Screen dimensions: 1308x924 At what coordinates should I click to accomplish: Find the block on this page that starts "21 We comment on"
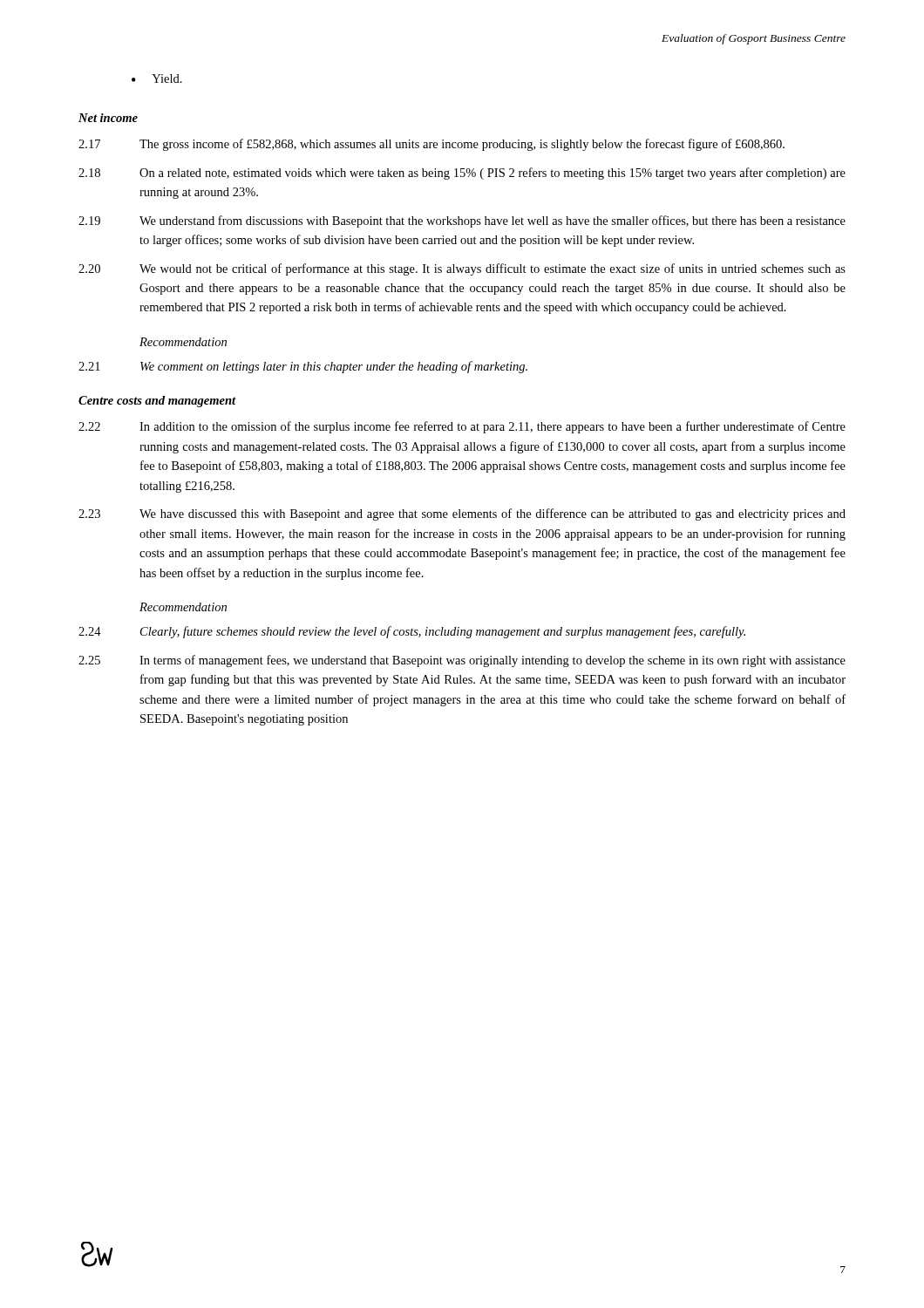pyautogui.click(x=303, y=366)
